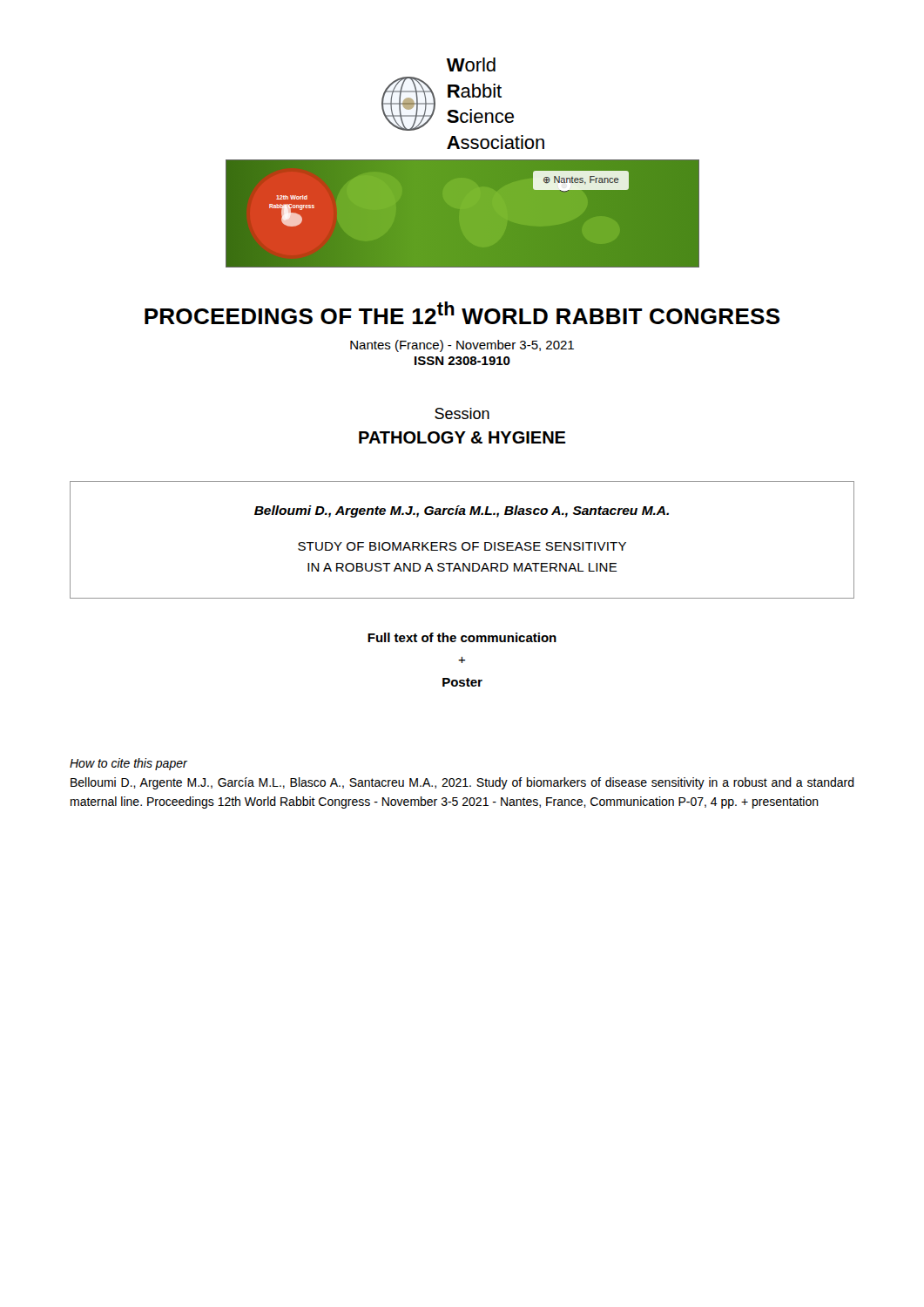The width and height of the screenshot is (924, 1307).
Task: Locate a section header
Action: [x=462, y=427]
